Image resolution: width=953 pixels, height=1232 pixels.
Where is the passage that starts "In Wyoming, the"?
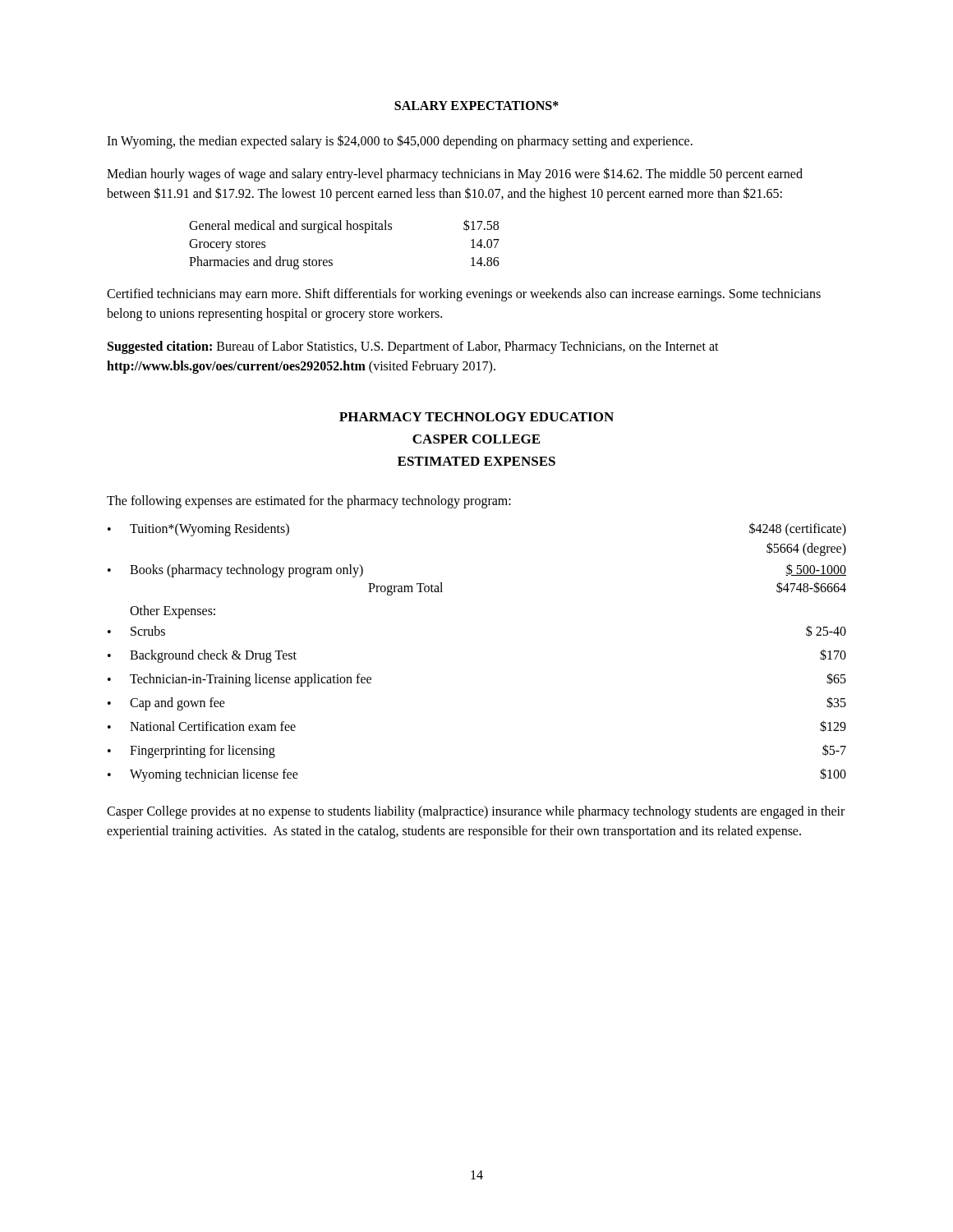click(400, 141)
